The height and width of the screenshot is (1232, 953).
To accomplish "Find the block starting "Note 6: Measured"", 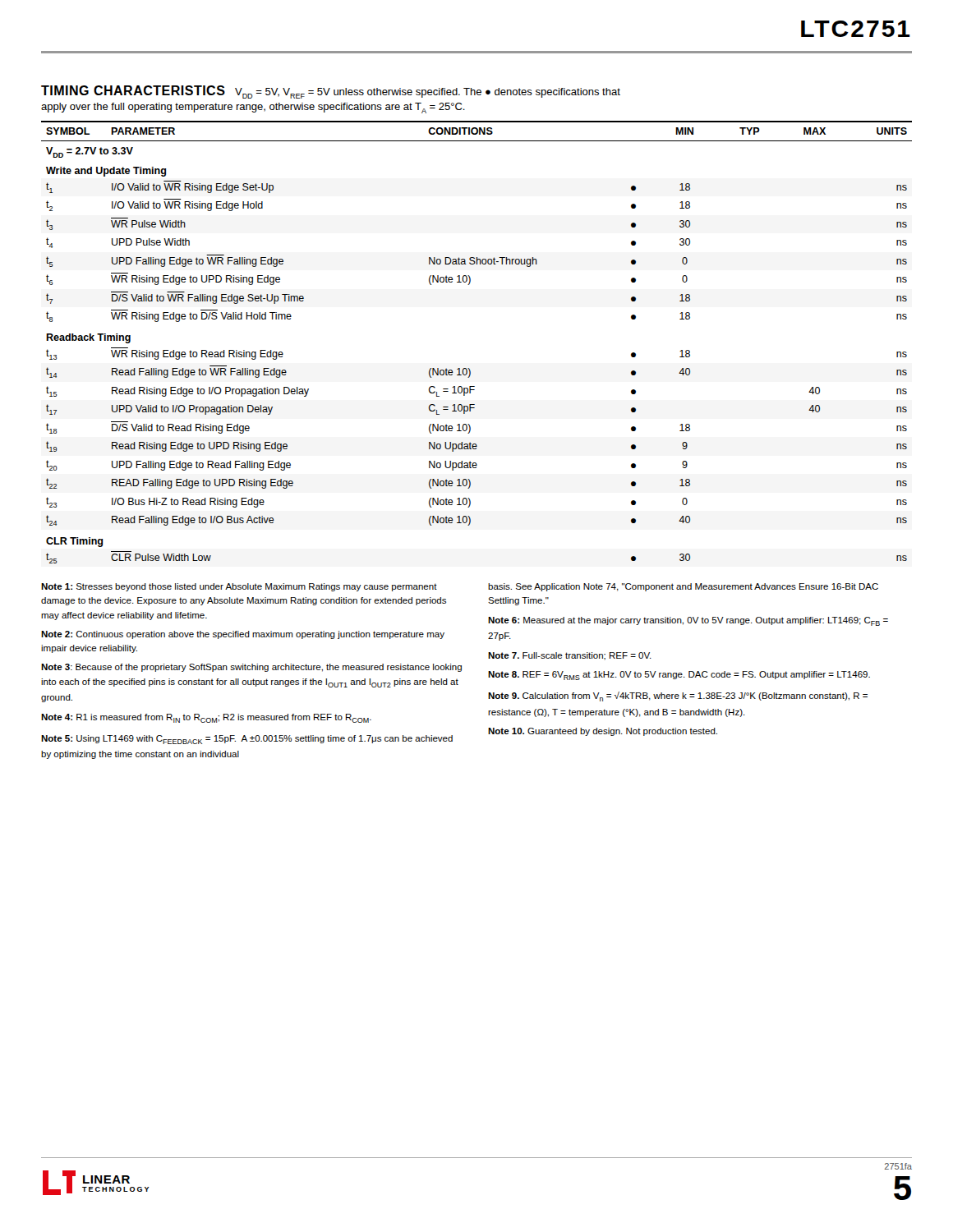I will point(688,628).
